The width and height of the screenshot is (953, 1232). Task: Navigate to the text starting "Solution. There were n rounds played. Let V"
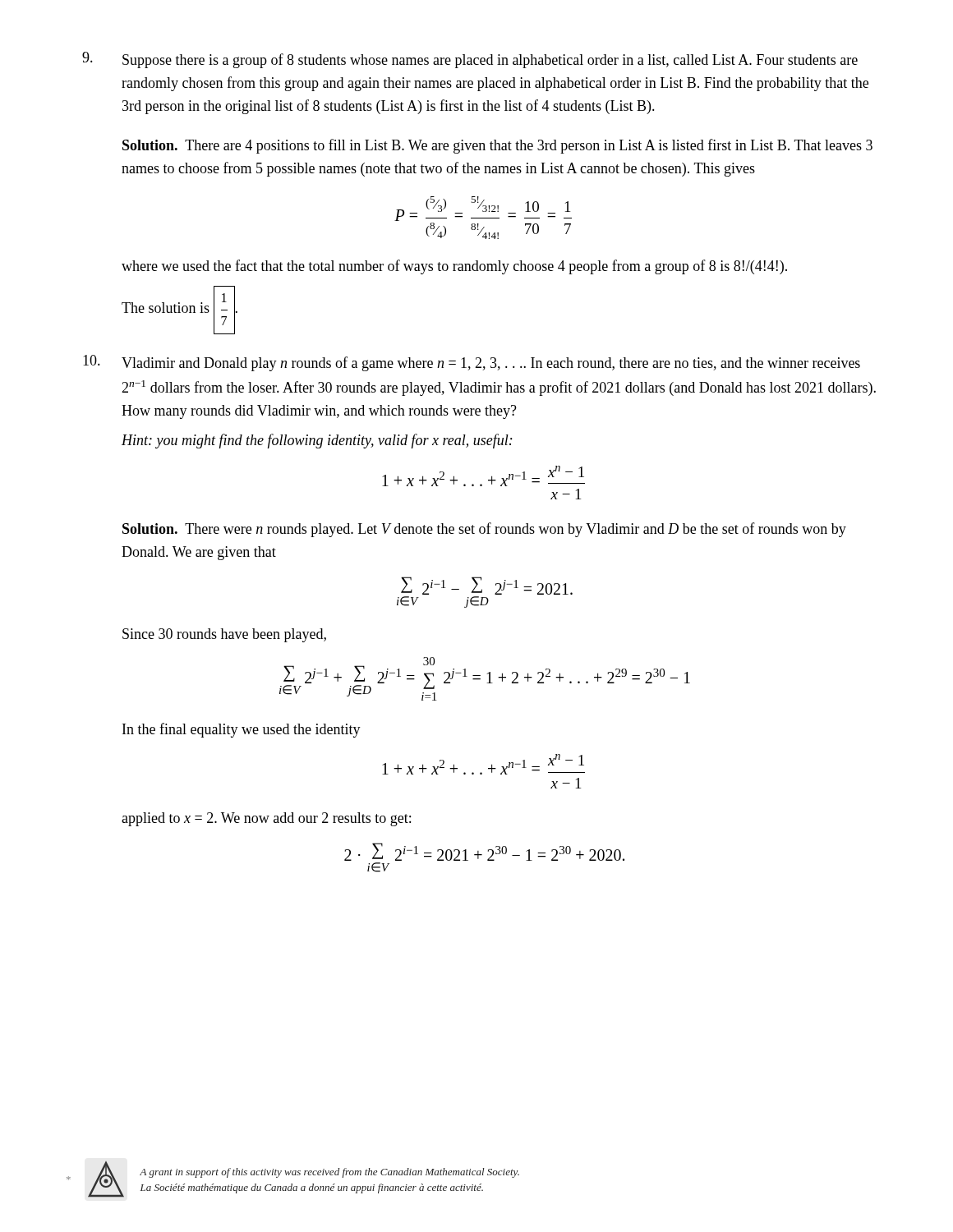[484, 540]
